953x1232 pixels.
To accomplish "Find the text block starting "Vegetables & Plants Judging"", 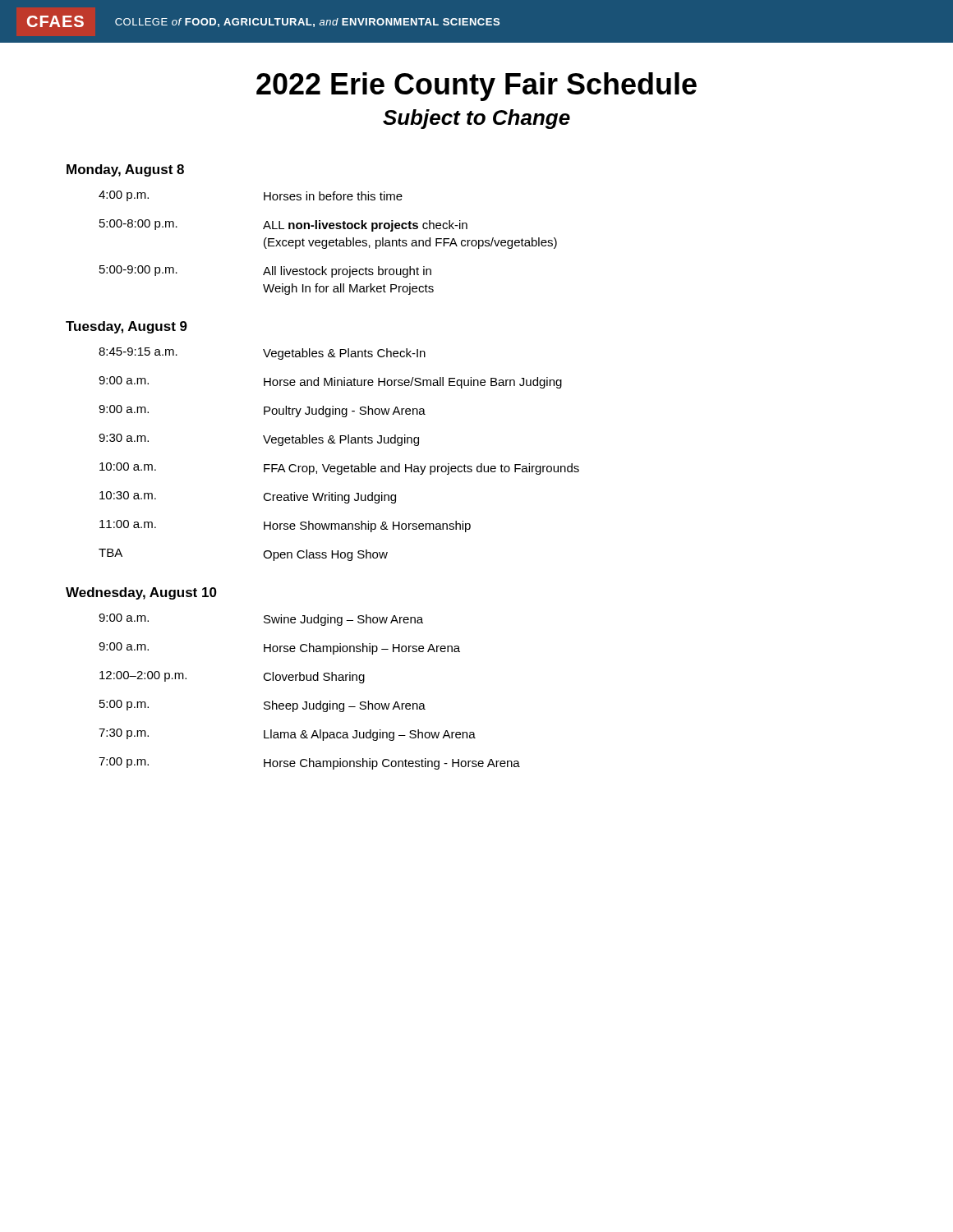I will coord(341,439).
